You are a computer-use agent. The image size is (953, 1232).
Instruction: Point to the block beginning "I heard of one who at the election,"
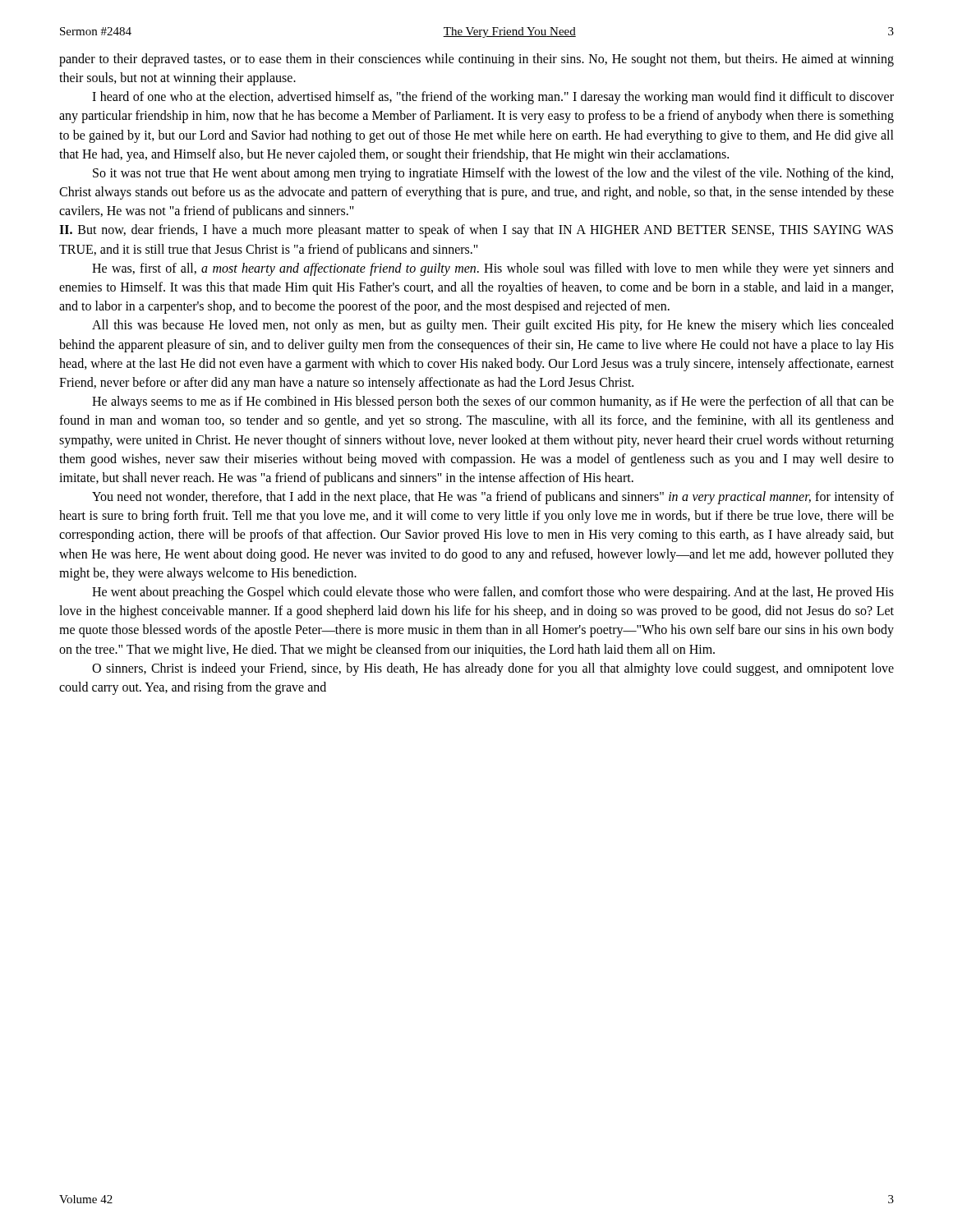[476, 125]
